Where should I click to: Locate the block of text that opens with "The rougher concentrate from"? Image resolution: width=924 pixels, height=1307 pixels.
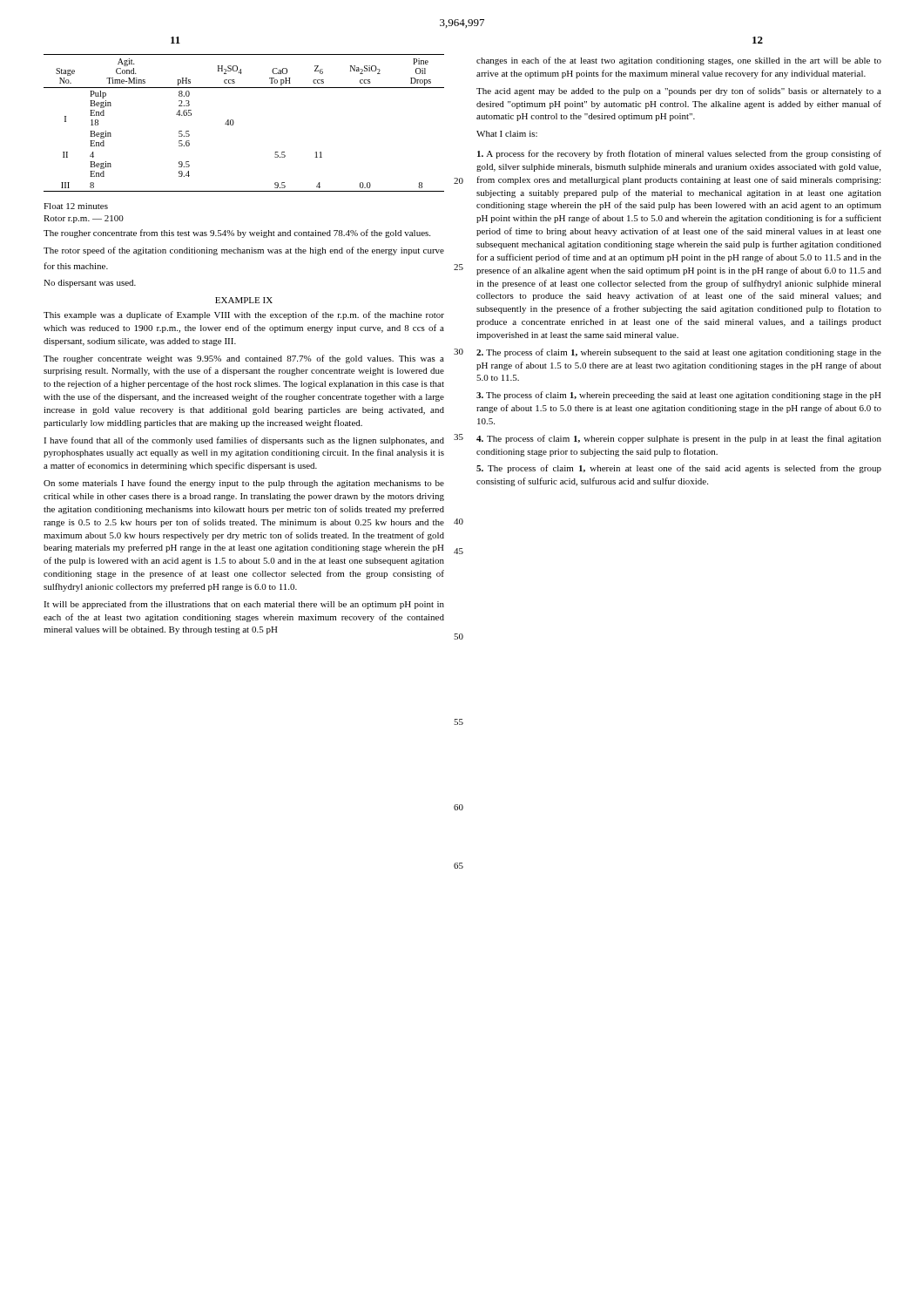237,233
